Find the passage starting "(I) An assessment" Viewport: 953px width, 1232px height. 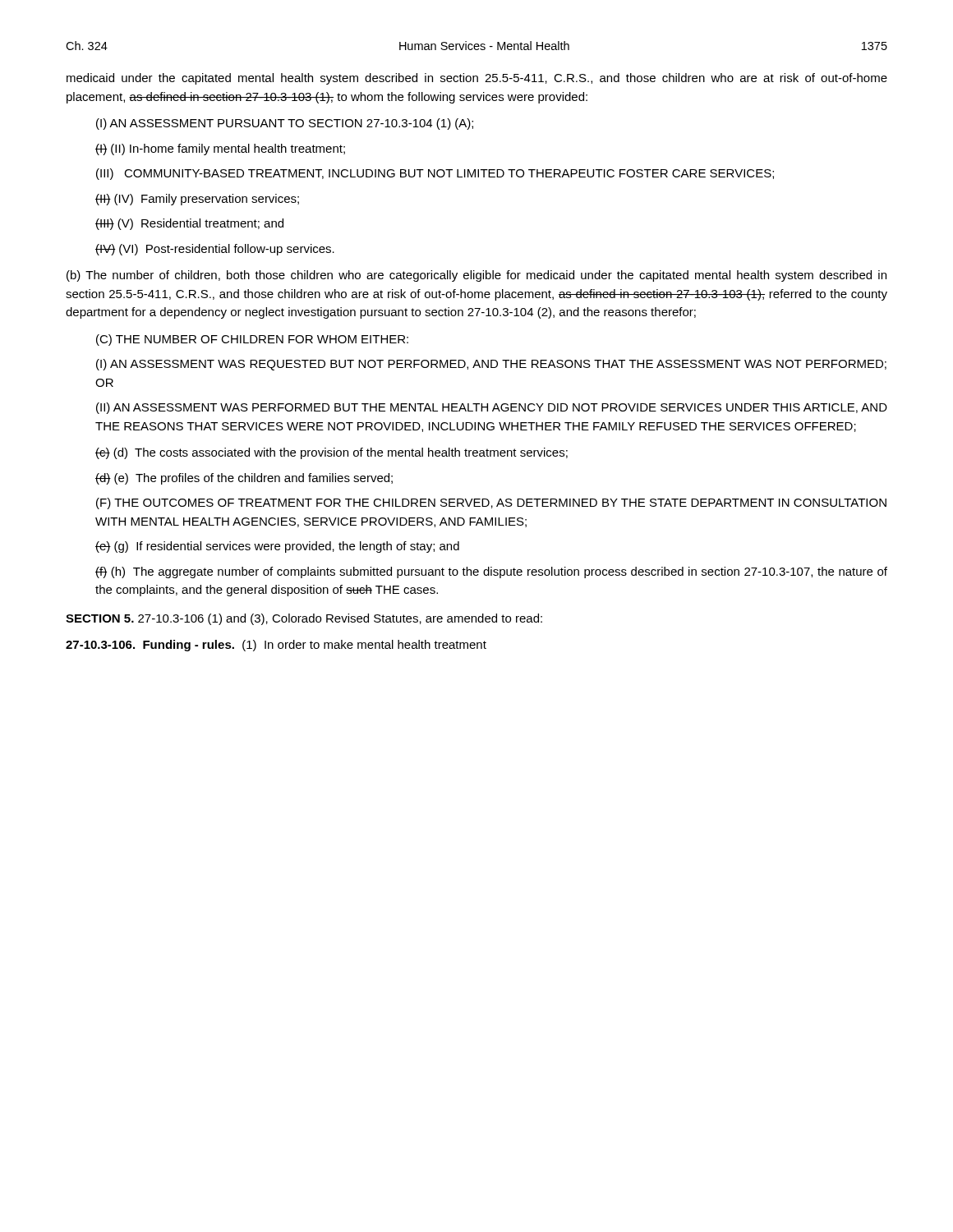285,123
